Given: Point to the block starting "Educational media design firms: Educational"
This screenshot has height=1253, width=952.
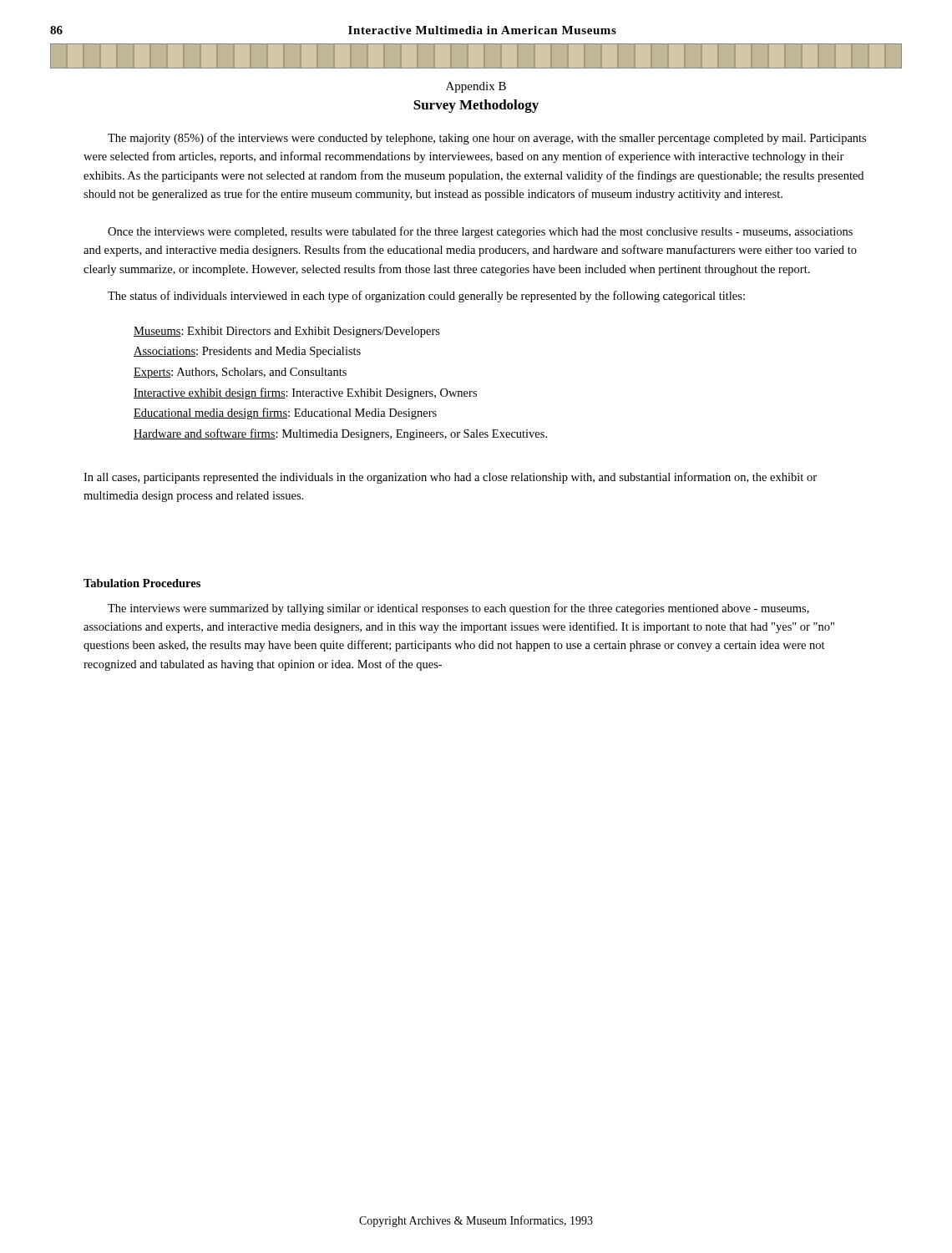Looking at the screenshot, I should click(x=285, y=413).
